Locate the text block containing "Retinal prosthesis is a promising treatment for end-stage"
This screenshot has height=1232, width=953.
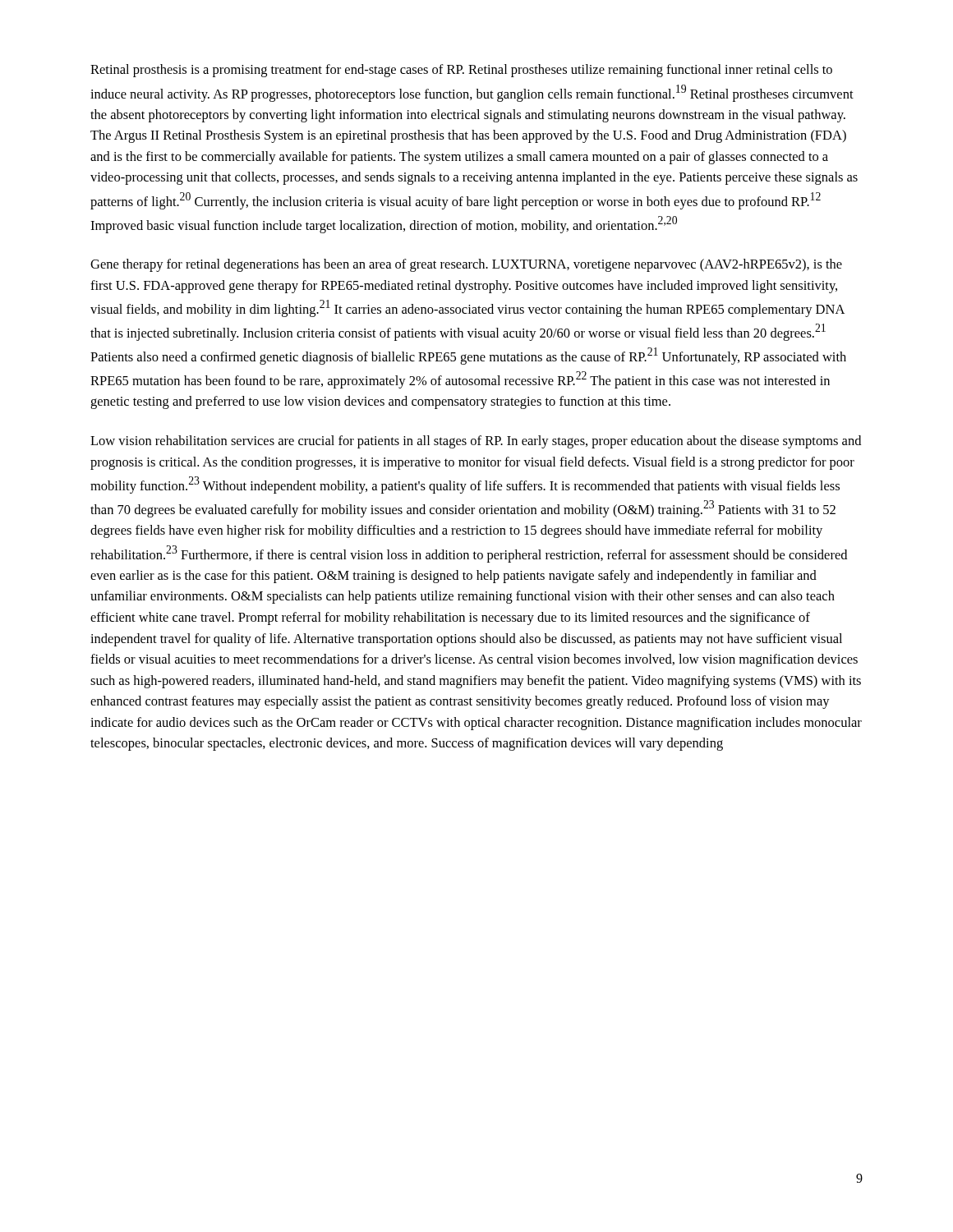pos(474,147)
